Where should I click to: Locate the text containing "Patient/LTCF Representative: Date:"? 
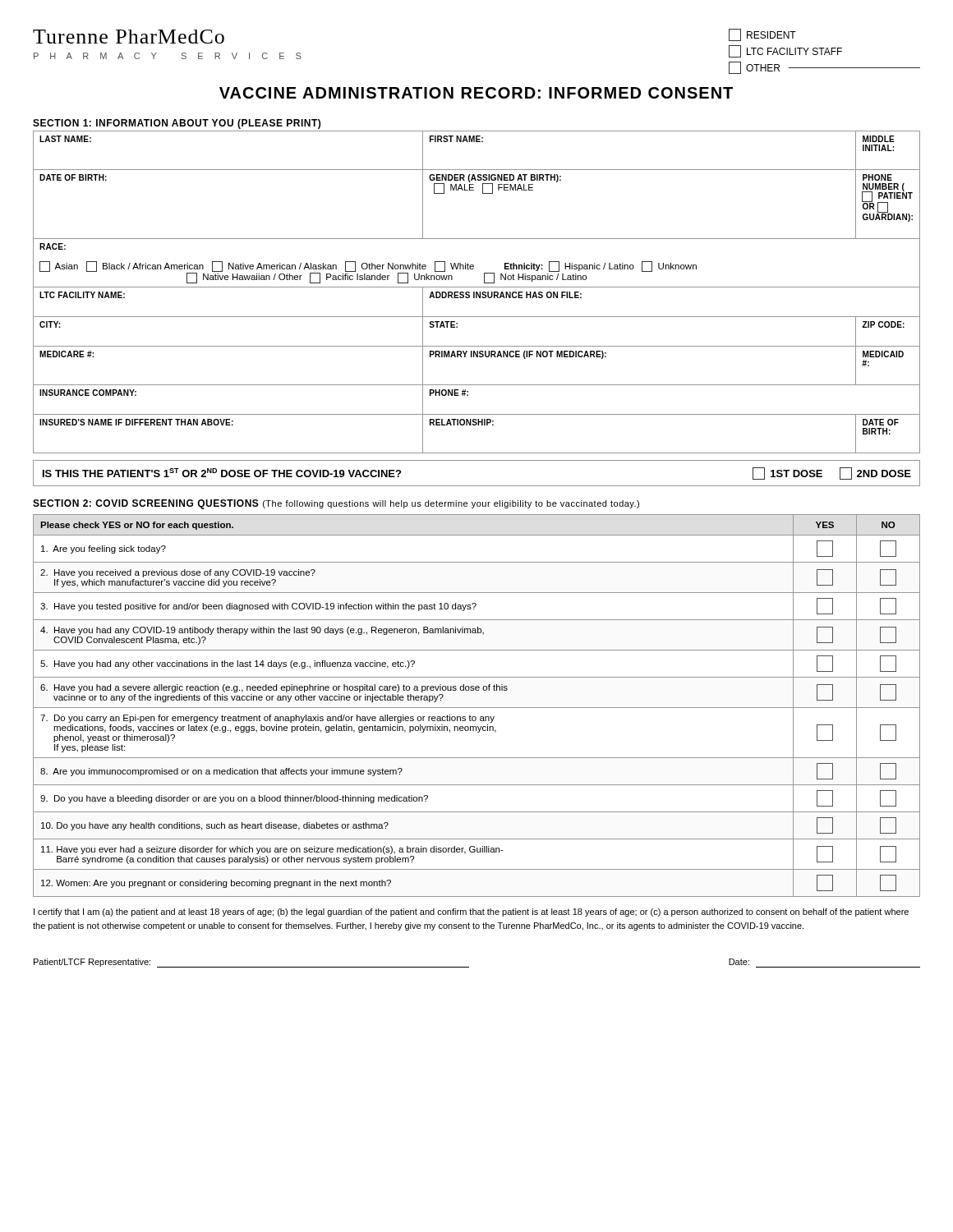(476, 962)
